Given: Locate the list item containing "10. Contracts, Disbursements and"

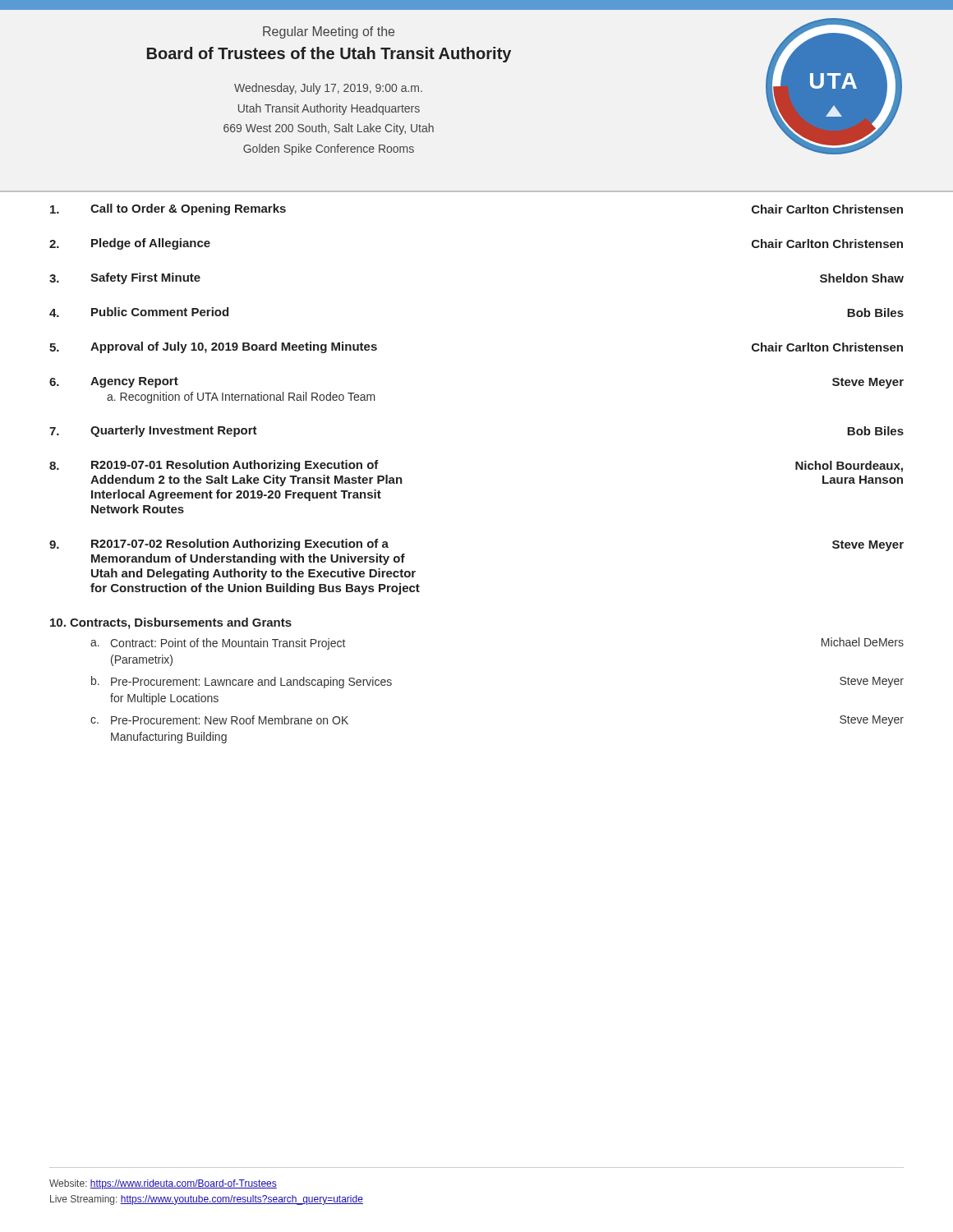Looking at the screenshot, I should tap(171, 623).
